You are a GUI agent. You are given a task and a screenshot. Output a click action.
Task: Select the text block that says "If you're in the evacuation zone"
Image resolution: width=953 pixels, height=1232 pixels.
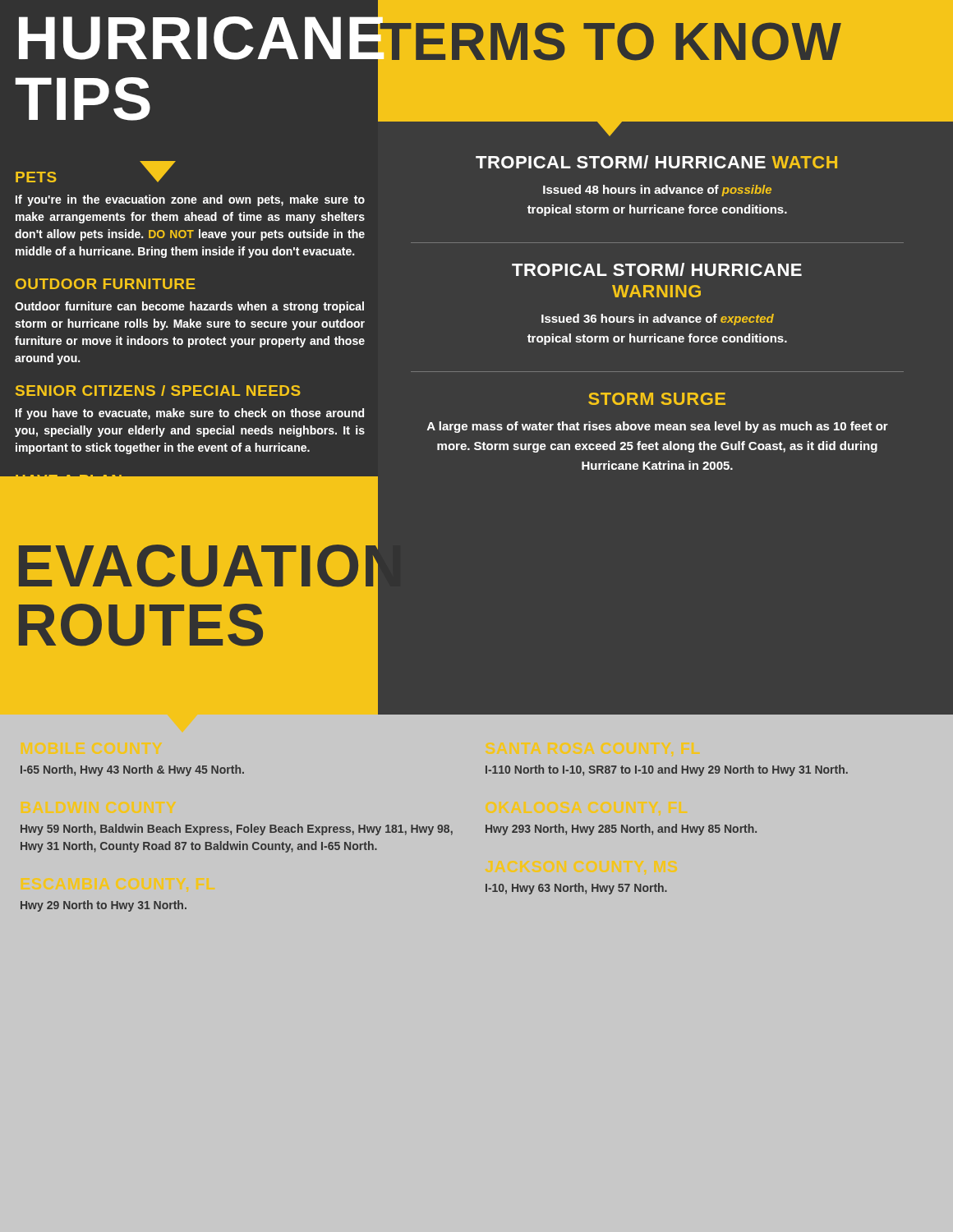[x=190, y=225]
